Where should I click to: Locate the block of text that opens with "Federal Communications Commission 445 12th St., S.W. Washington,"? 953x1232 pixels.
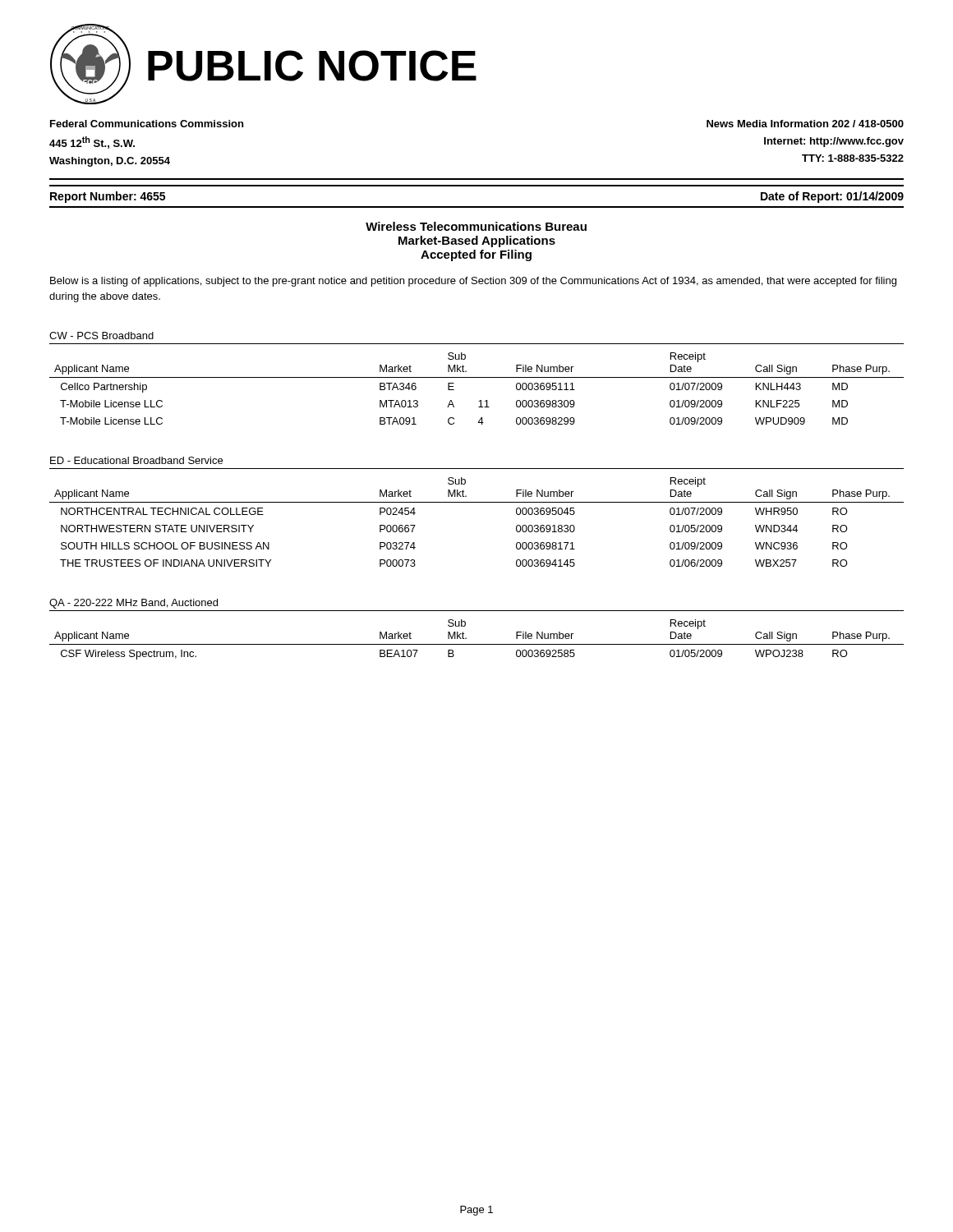pos(147,124)
